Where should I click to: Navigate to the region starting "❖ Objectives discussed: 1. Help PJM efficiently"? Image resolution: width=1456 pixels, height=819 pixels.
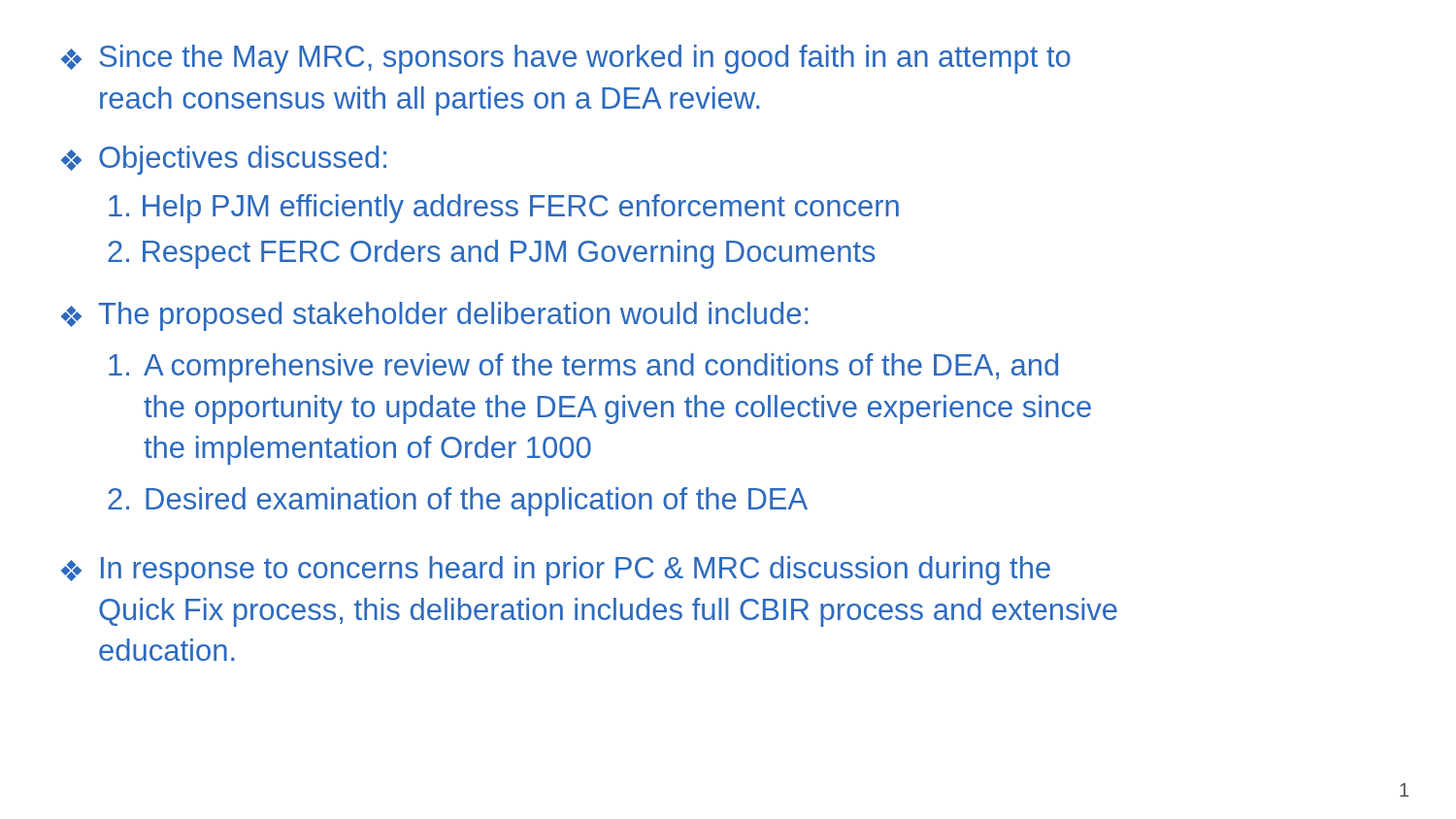click(x=479, y=207)
